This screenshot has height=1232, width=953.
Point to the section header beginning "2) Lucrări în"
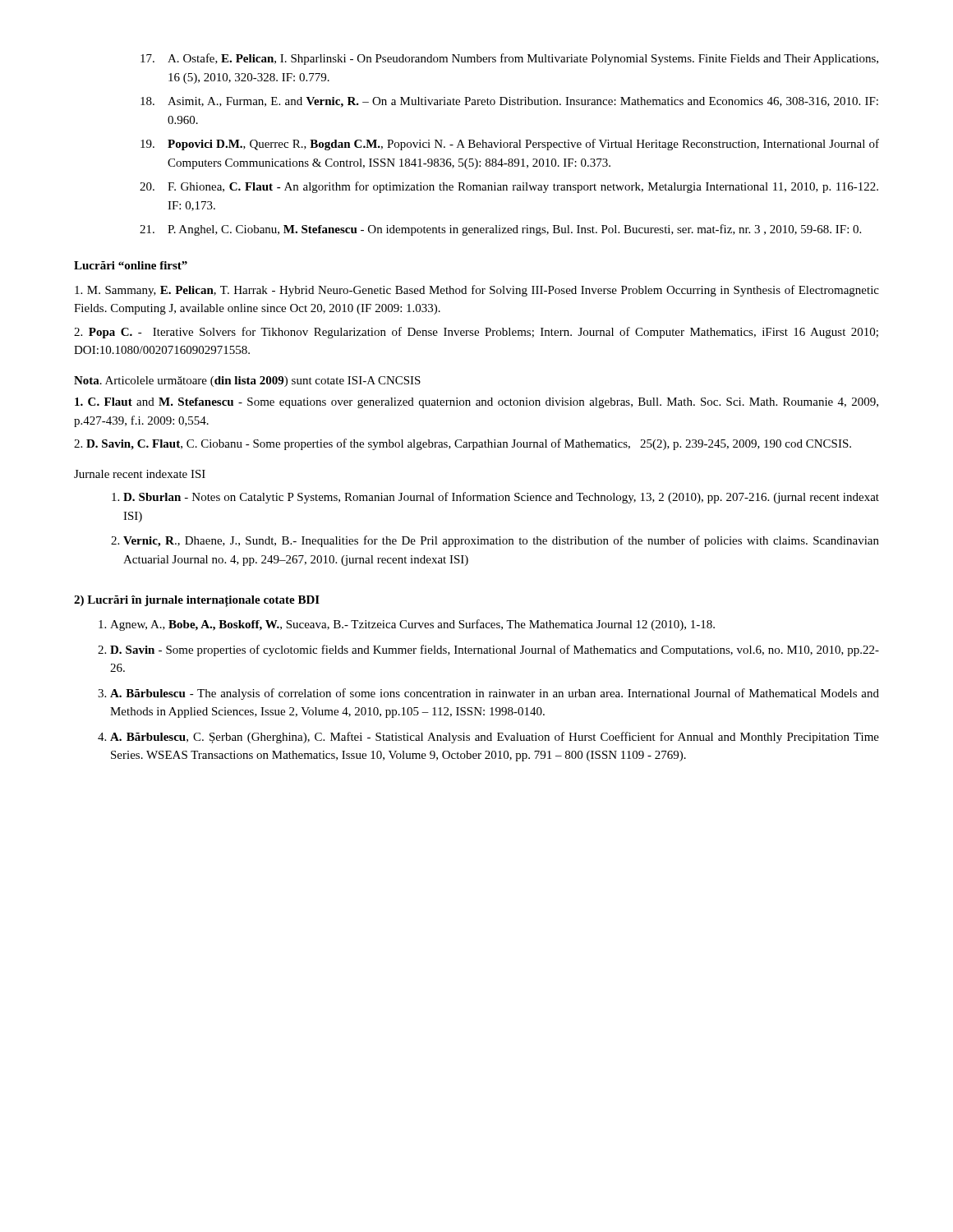coord(197,600)
